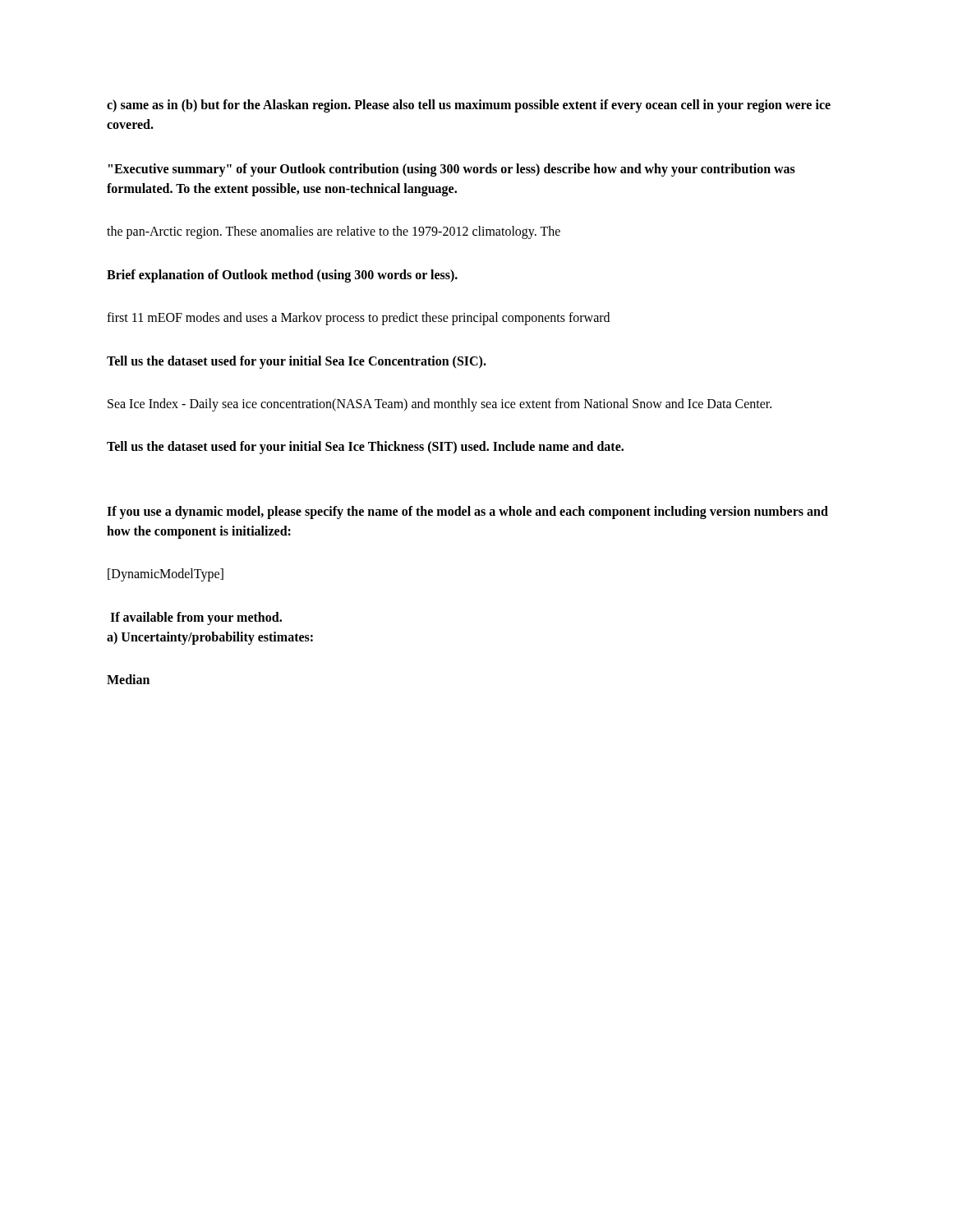Where is the passage that starts ""Executive summary" of your Outlook contribution"?
The width and height of the screenshot is (953, 1232).
coord(476,179)
